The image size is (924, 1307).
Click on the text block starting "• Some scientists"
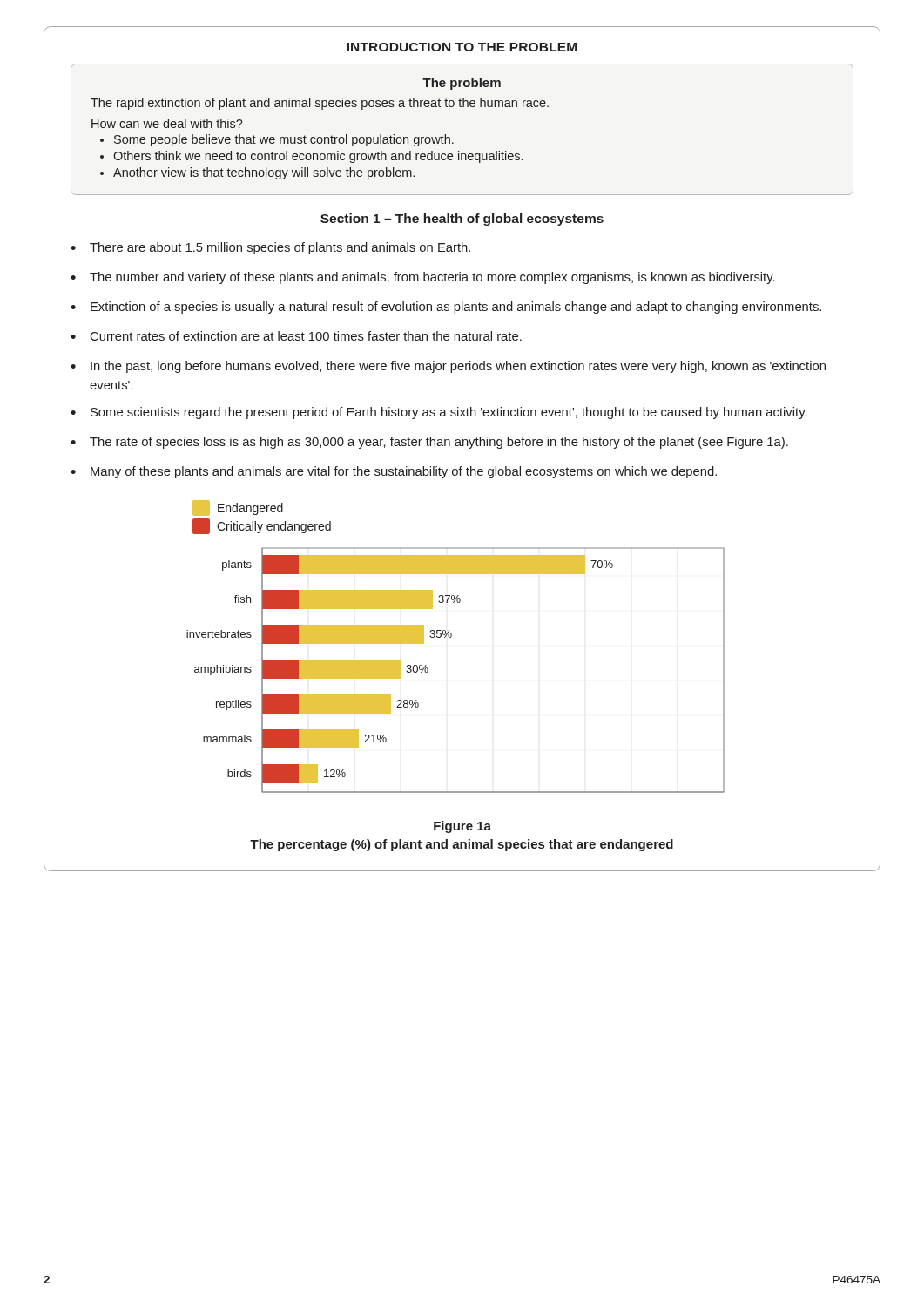point(462,414)
